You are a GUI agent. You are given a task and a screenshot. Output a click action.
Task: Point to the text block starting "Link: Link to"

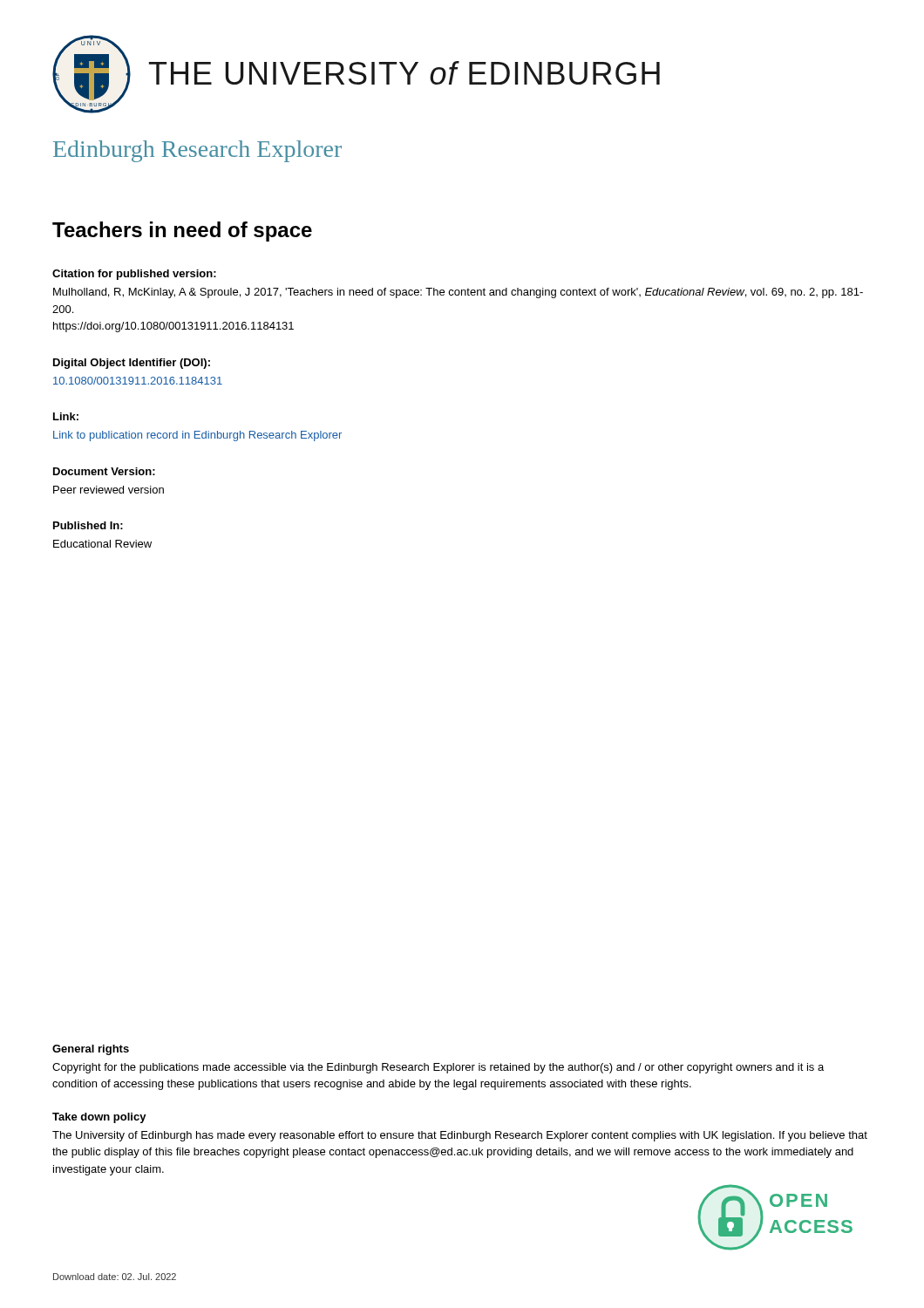[66, 416]
